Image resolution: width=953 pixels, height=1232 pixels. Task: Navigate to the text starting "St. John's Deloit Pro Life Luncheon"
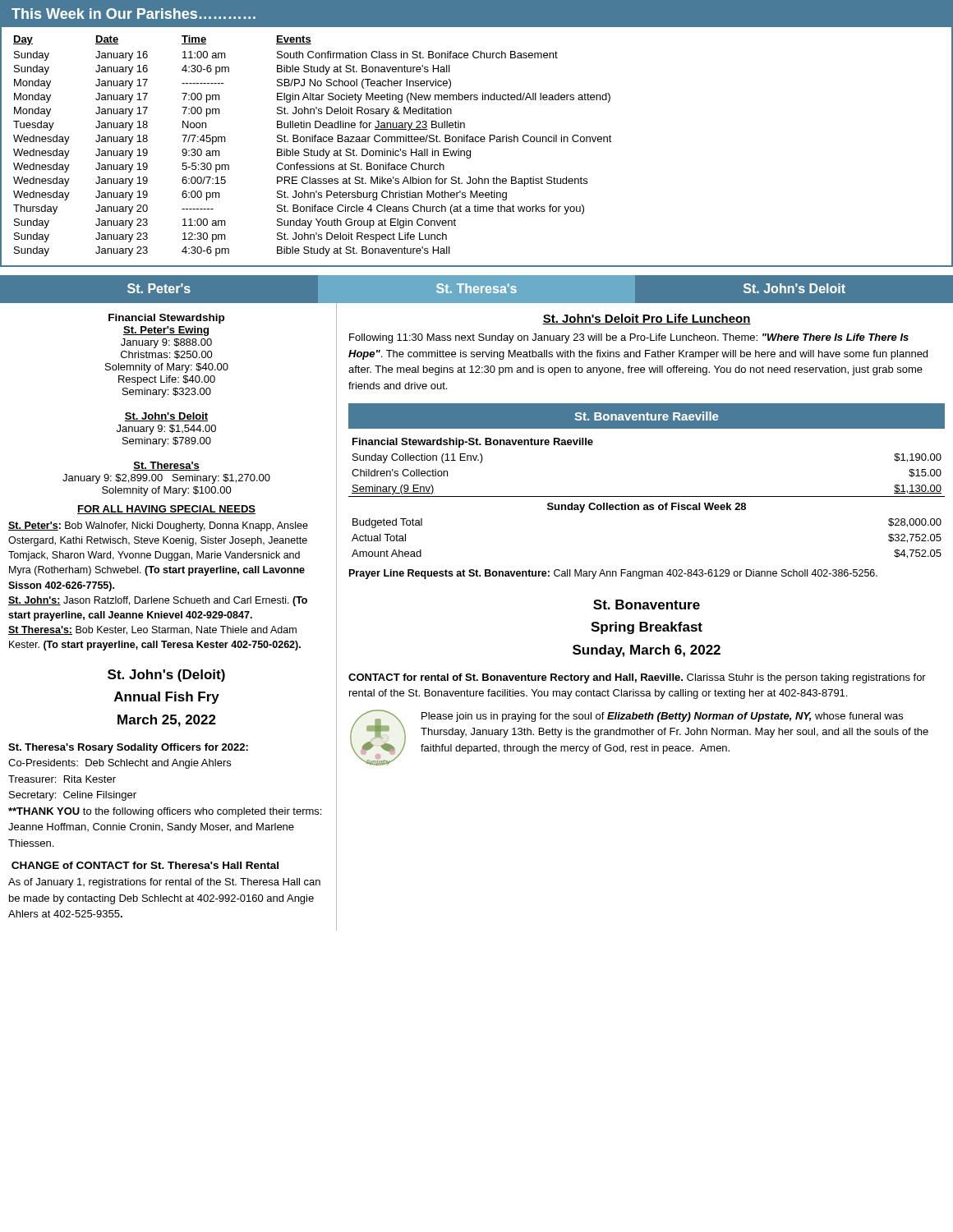point(647,318)
